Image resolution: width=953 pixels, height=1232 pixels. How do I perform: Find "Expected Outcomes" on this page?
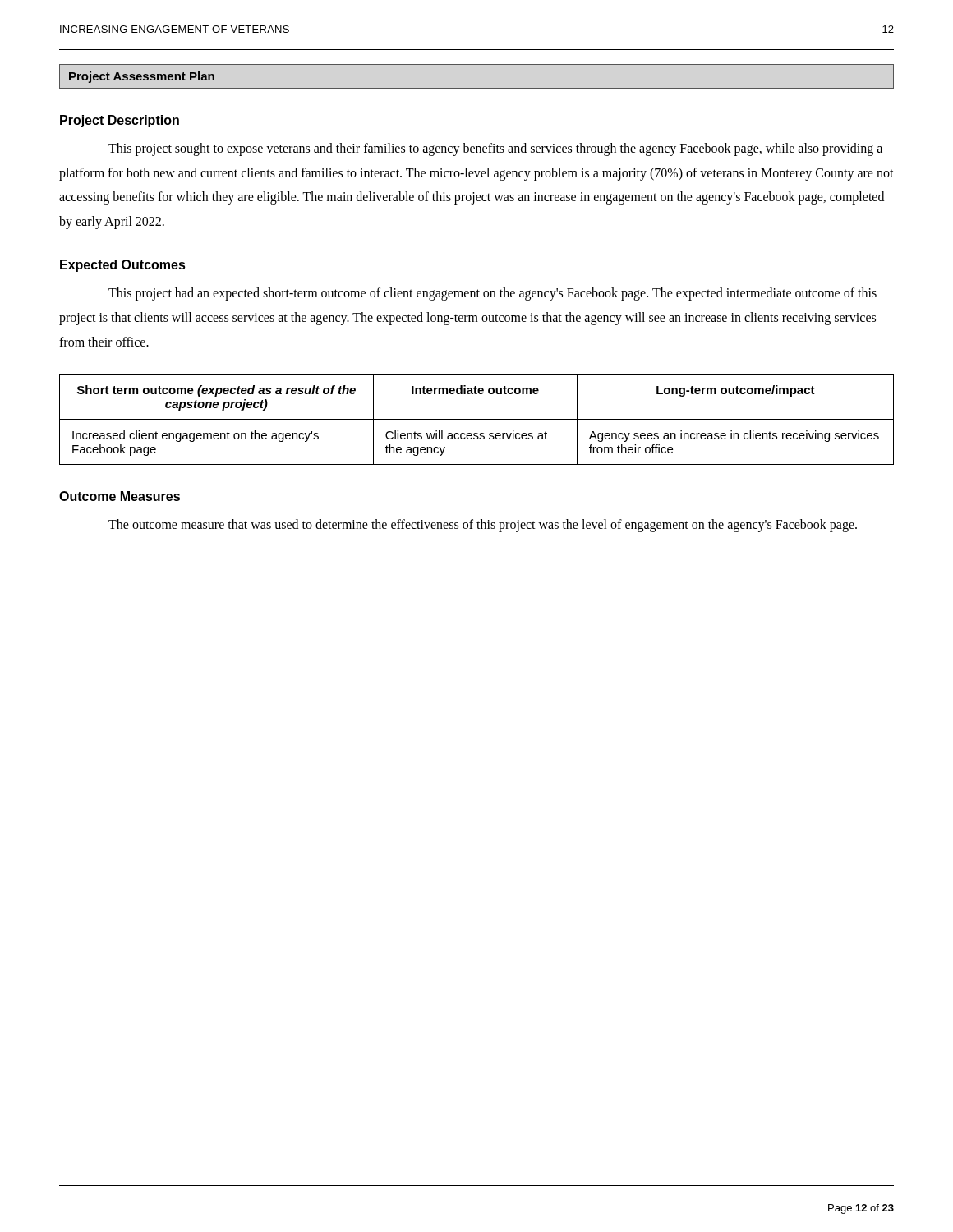tap(122, 265)
